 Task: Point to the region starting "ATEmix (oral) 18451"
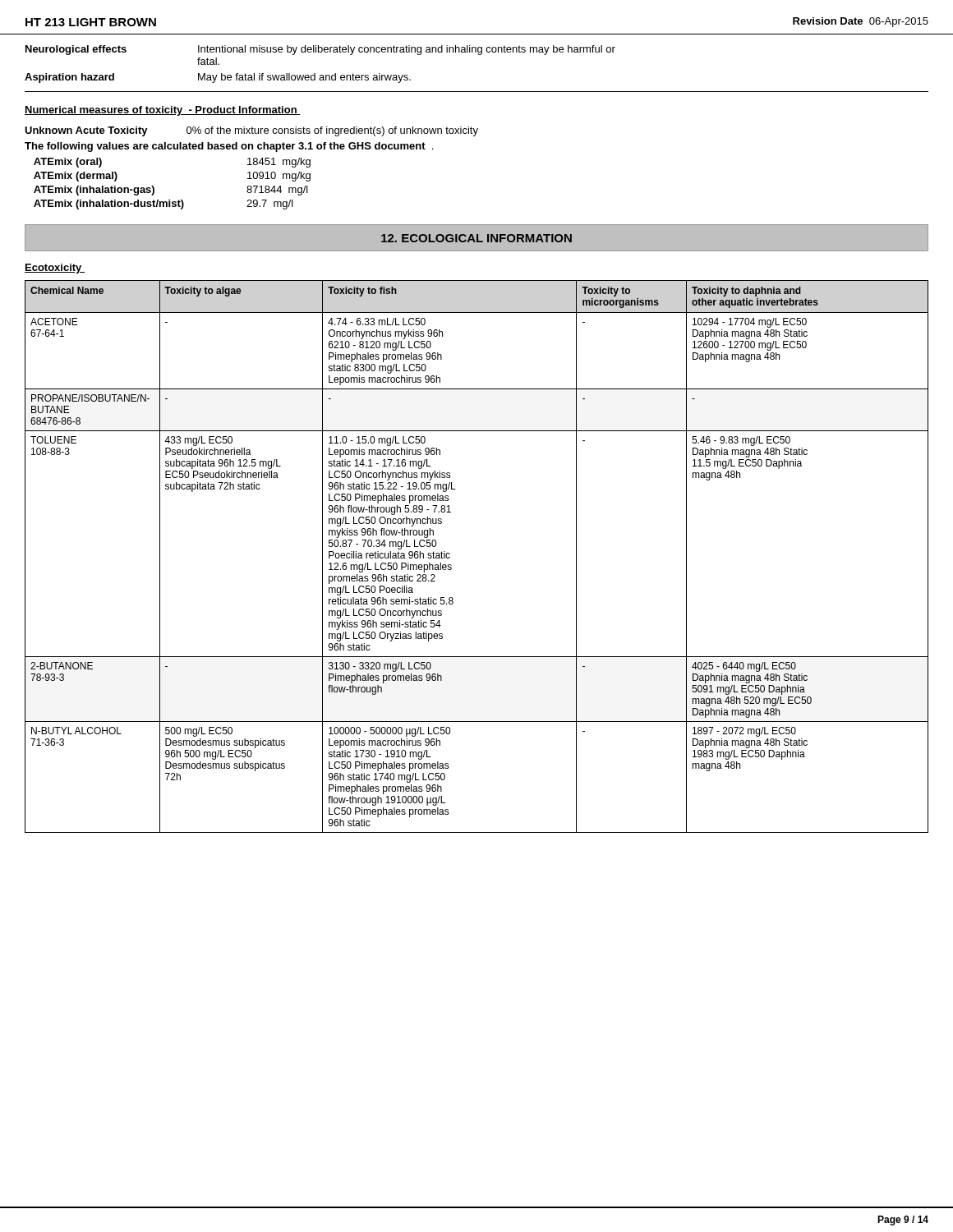pos(69,162)
